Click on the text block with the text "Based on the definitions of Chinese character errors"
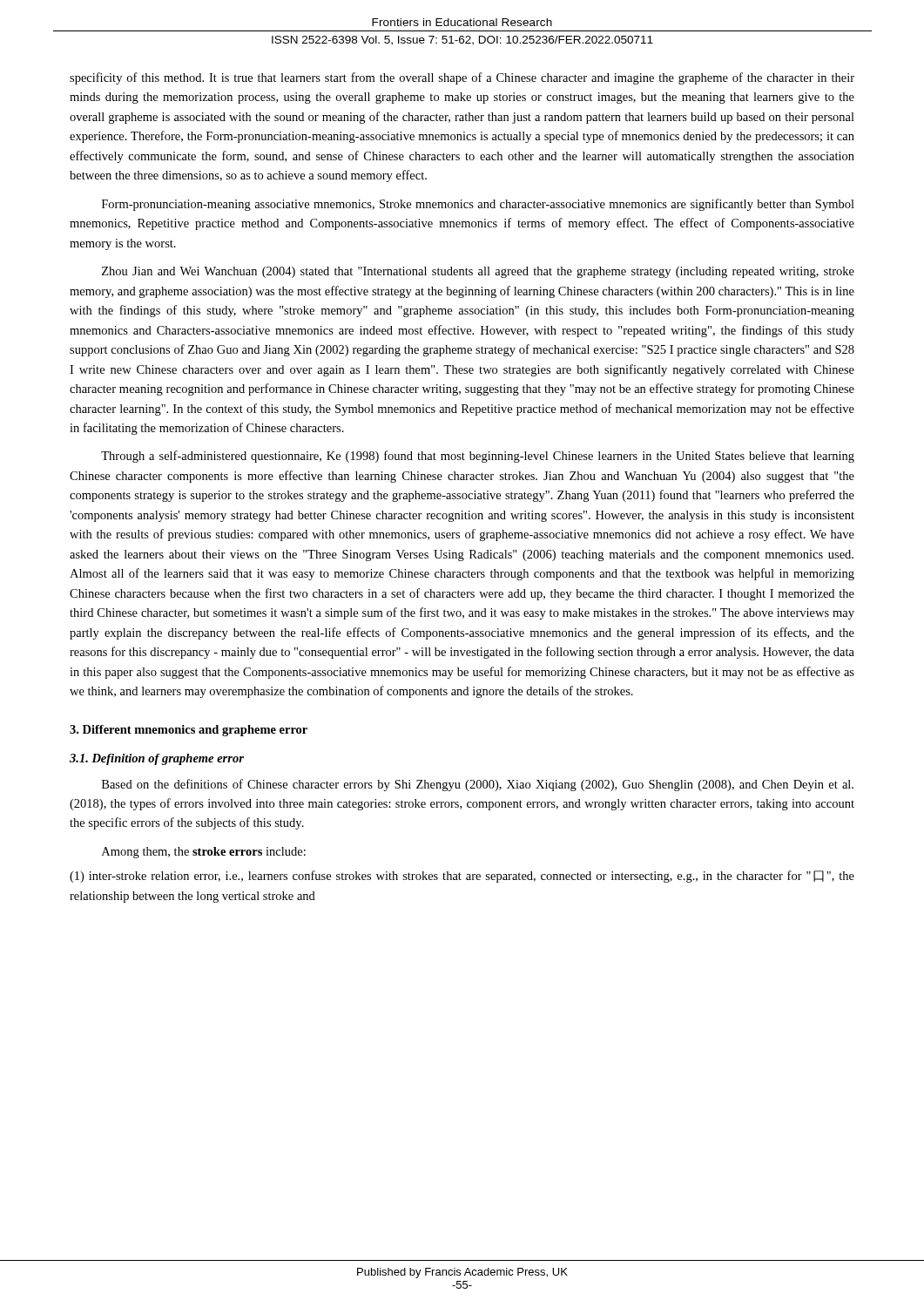The width and height of the screenshot is (924, 1307). 462,803
